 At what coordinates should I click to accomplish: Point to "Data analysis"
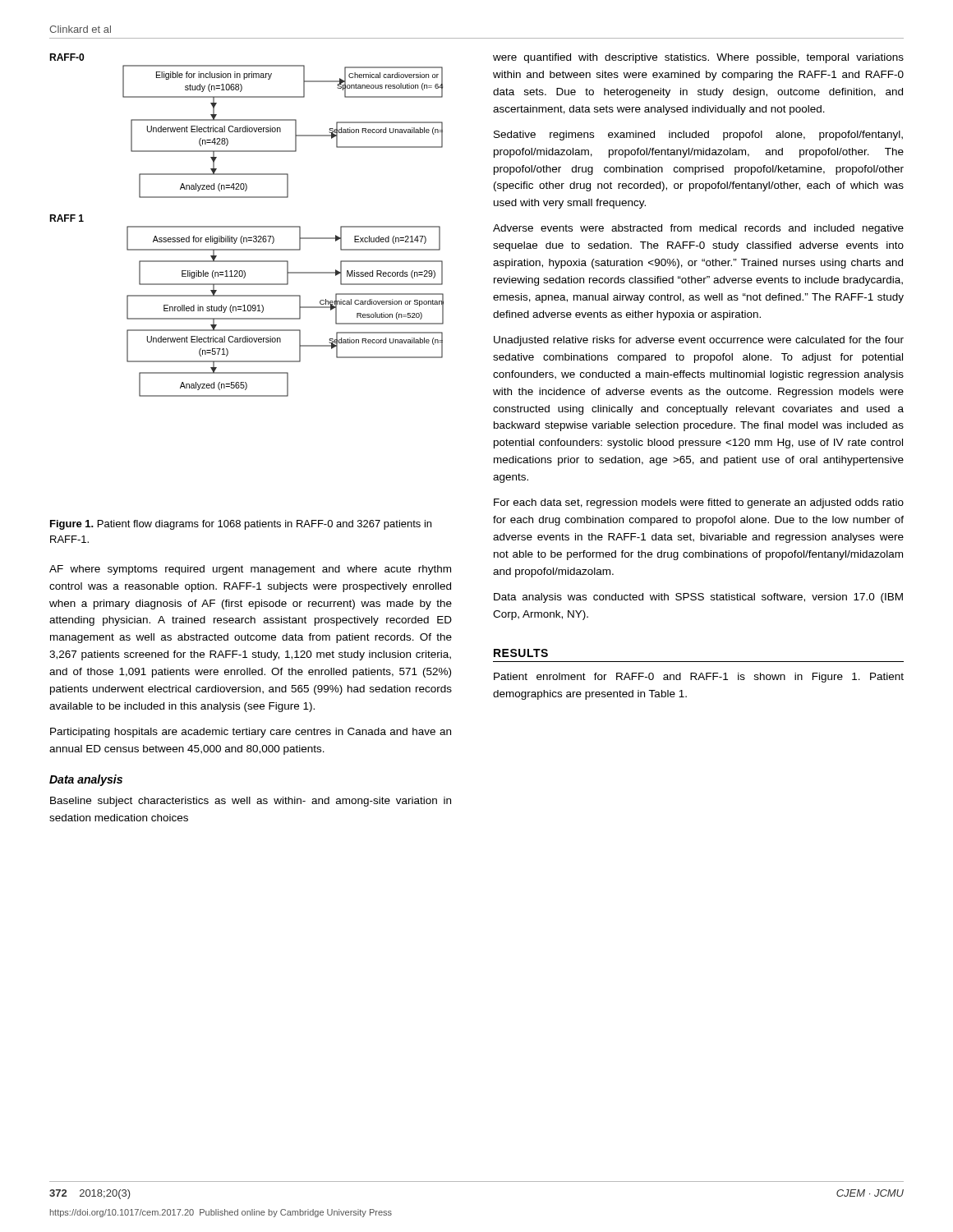86,779
